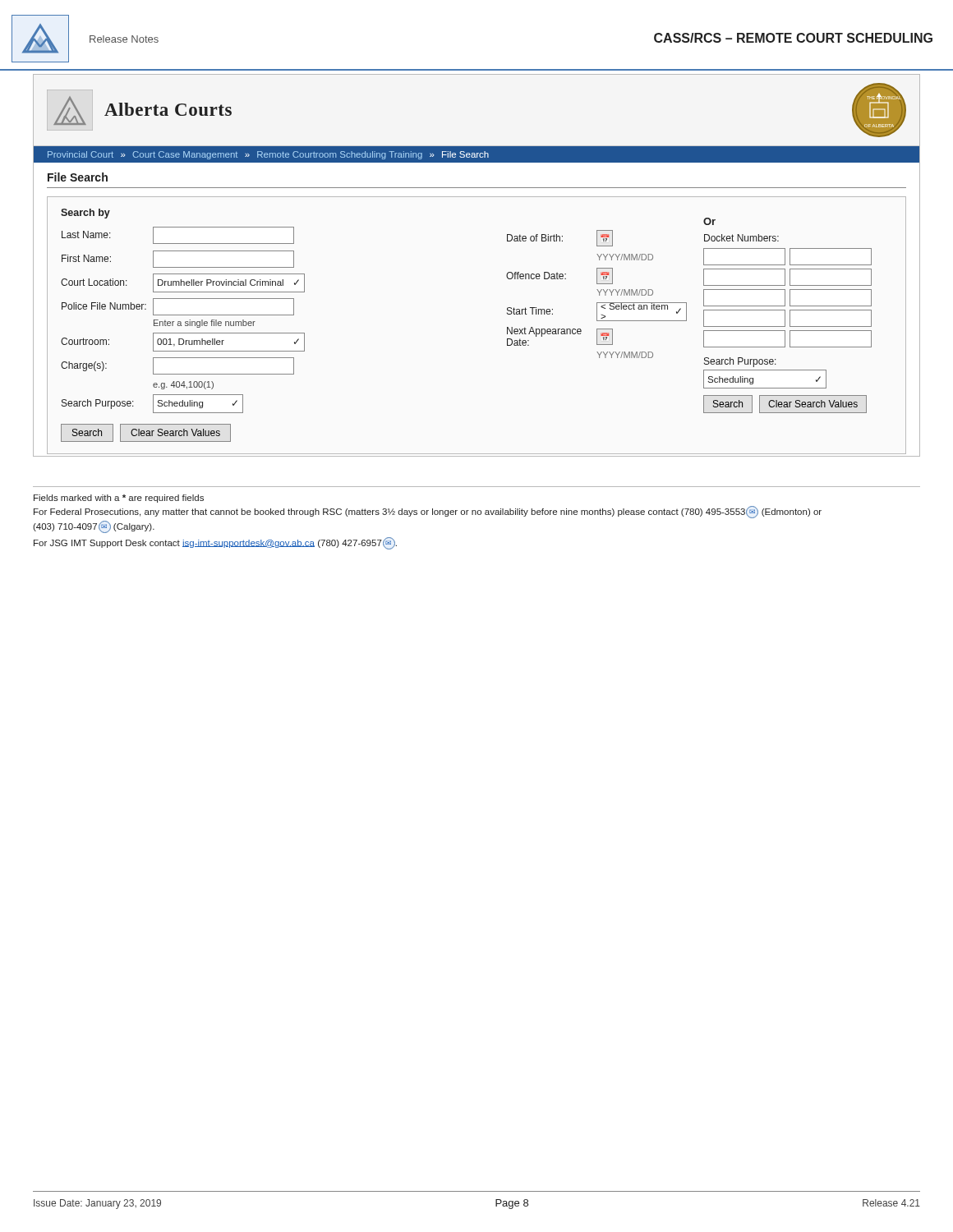Screen dimensions: 1232x953
Task: Click the screenshot
Action: pos(476,265)
